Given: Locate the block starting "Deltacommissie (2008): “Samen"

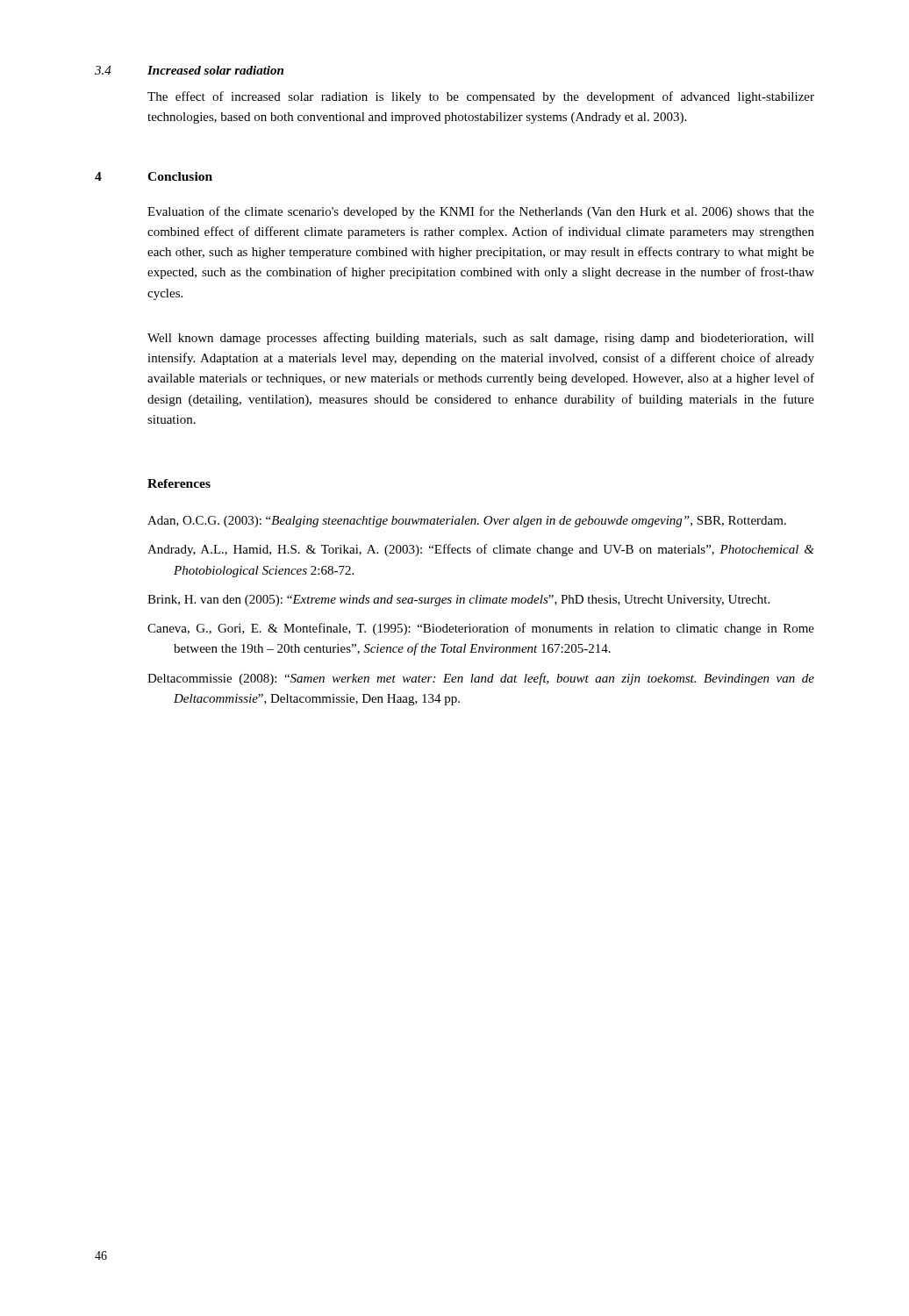Looking at the screenshot, I should pos(481,689).
